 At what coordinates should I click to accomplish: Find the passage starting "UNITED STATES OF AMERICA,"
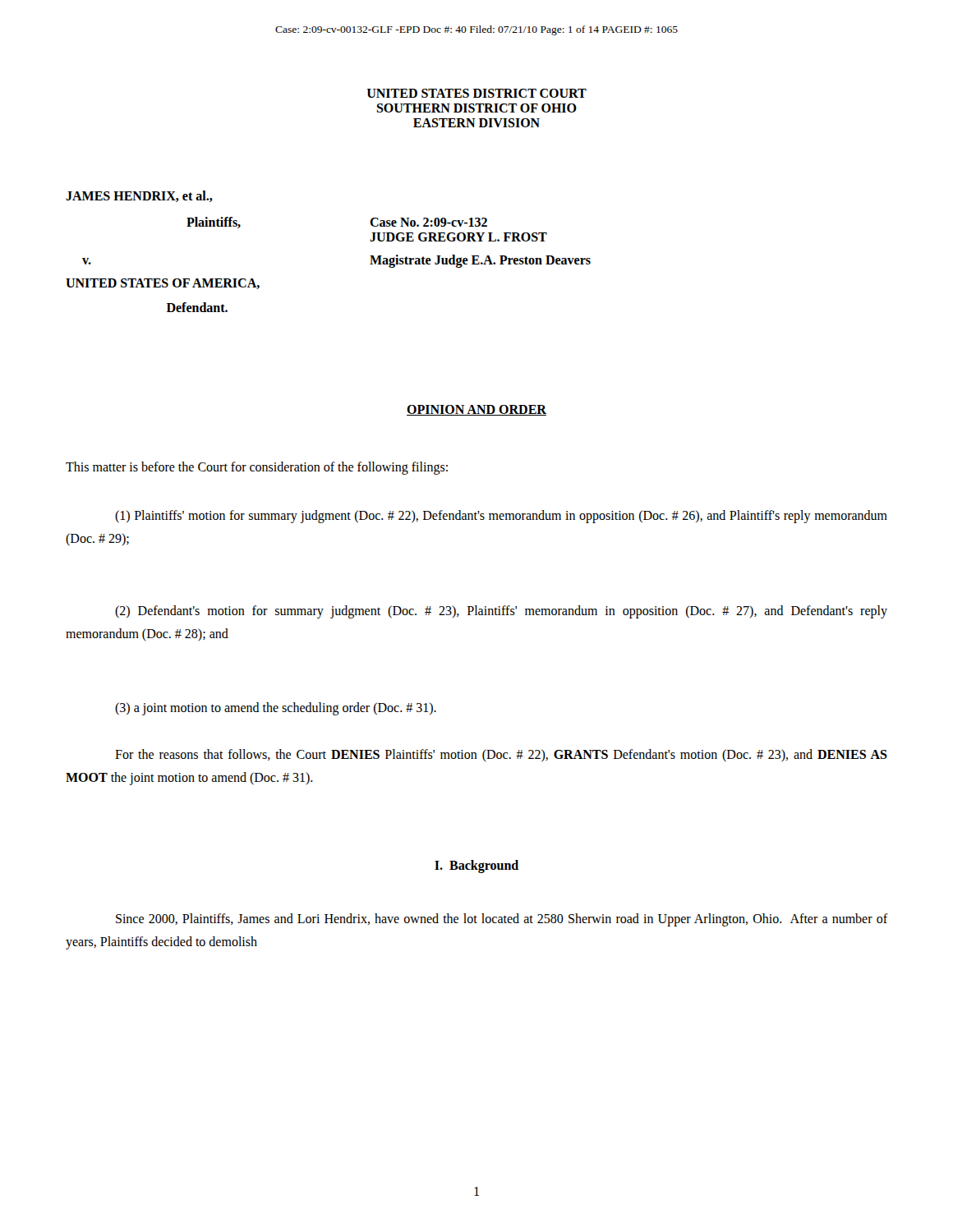[163, 283]
